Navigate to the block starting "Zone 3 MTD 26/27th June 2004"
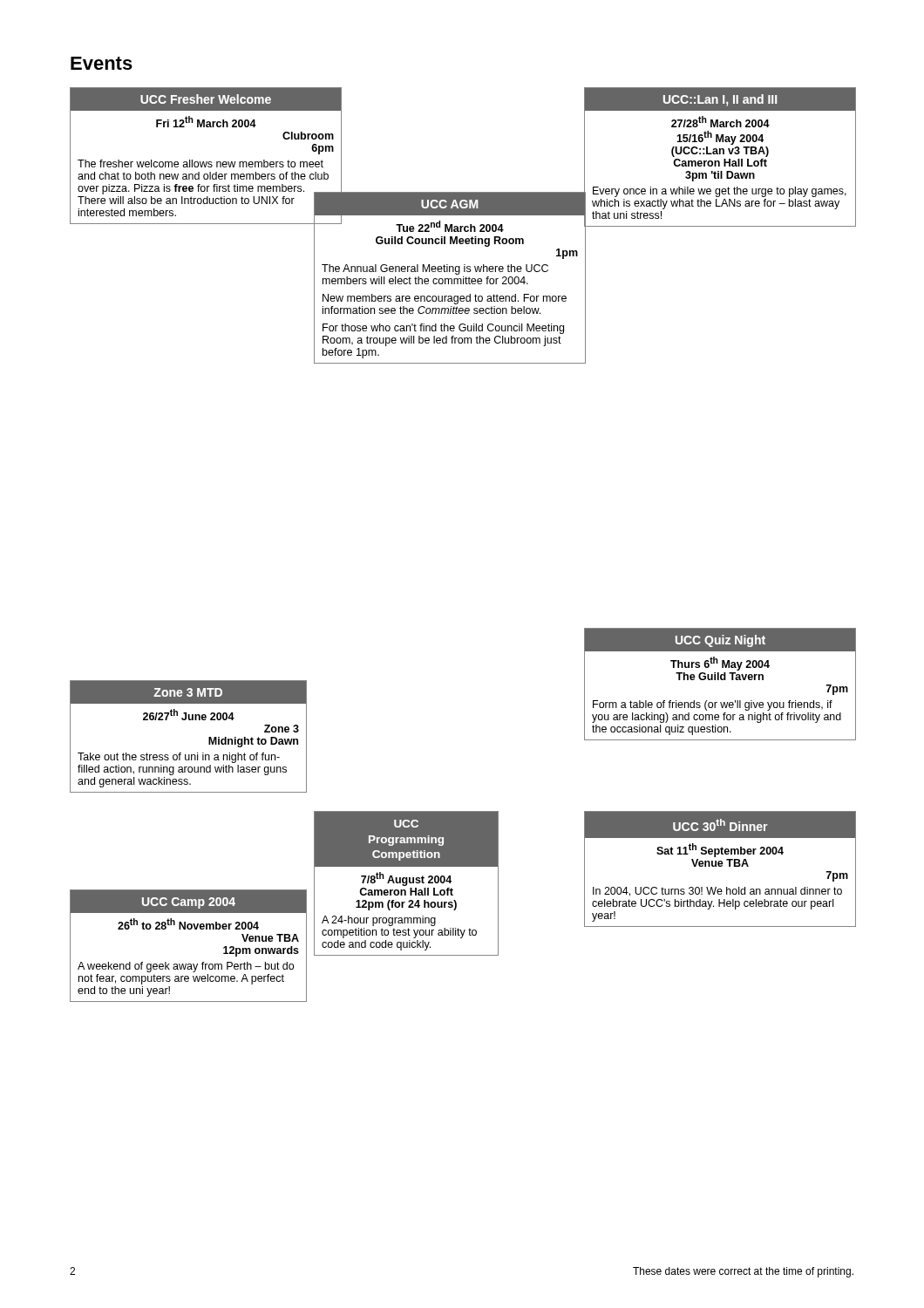 [188, 736]
